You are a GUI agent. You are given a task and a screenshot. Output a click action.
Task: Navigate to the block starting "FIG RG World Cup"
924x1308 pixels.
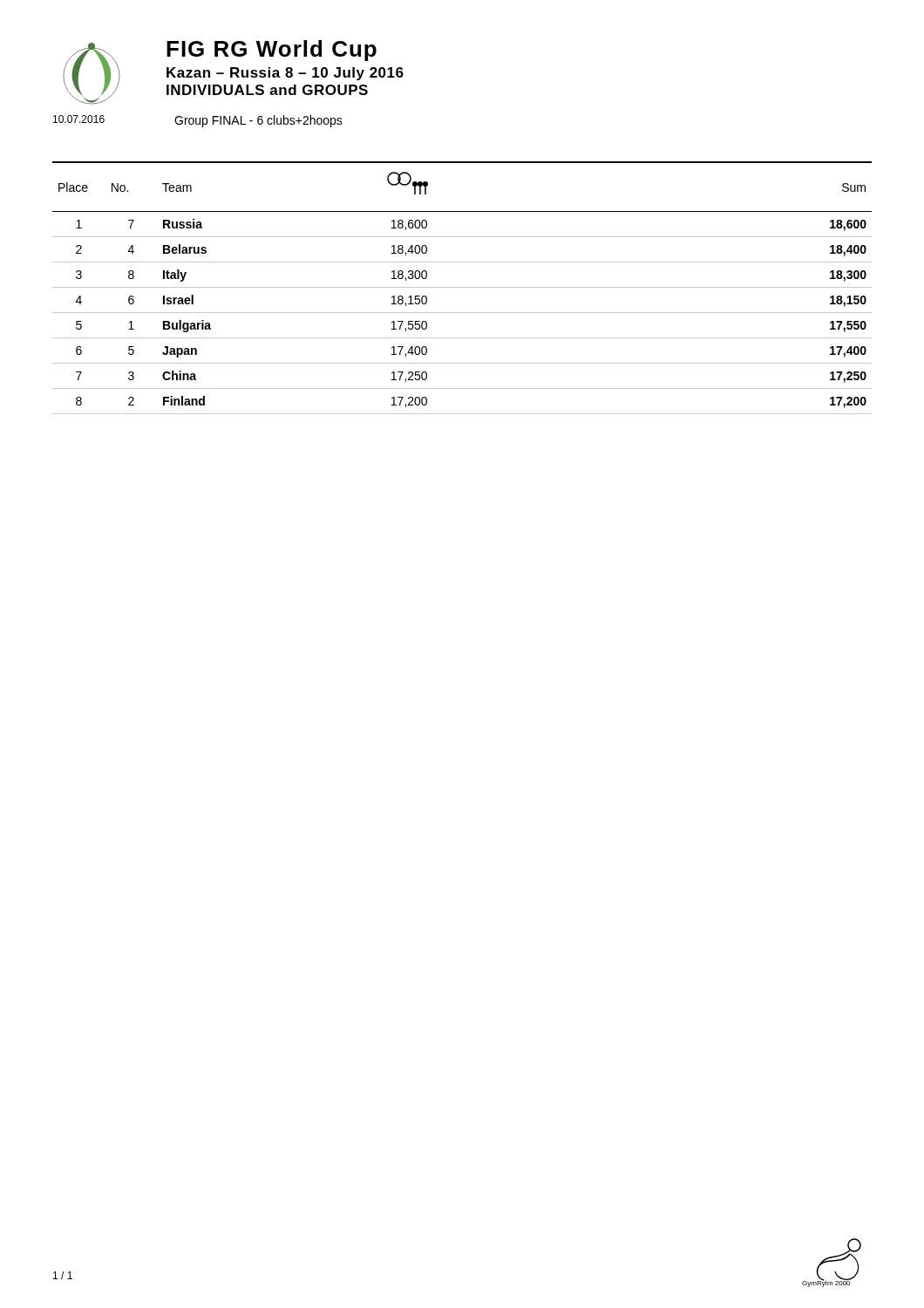272,51
